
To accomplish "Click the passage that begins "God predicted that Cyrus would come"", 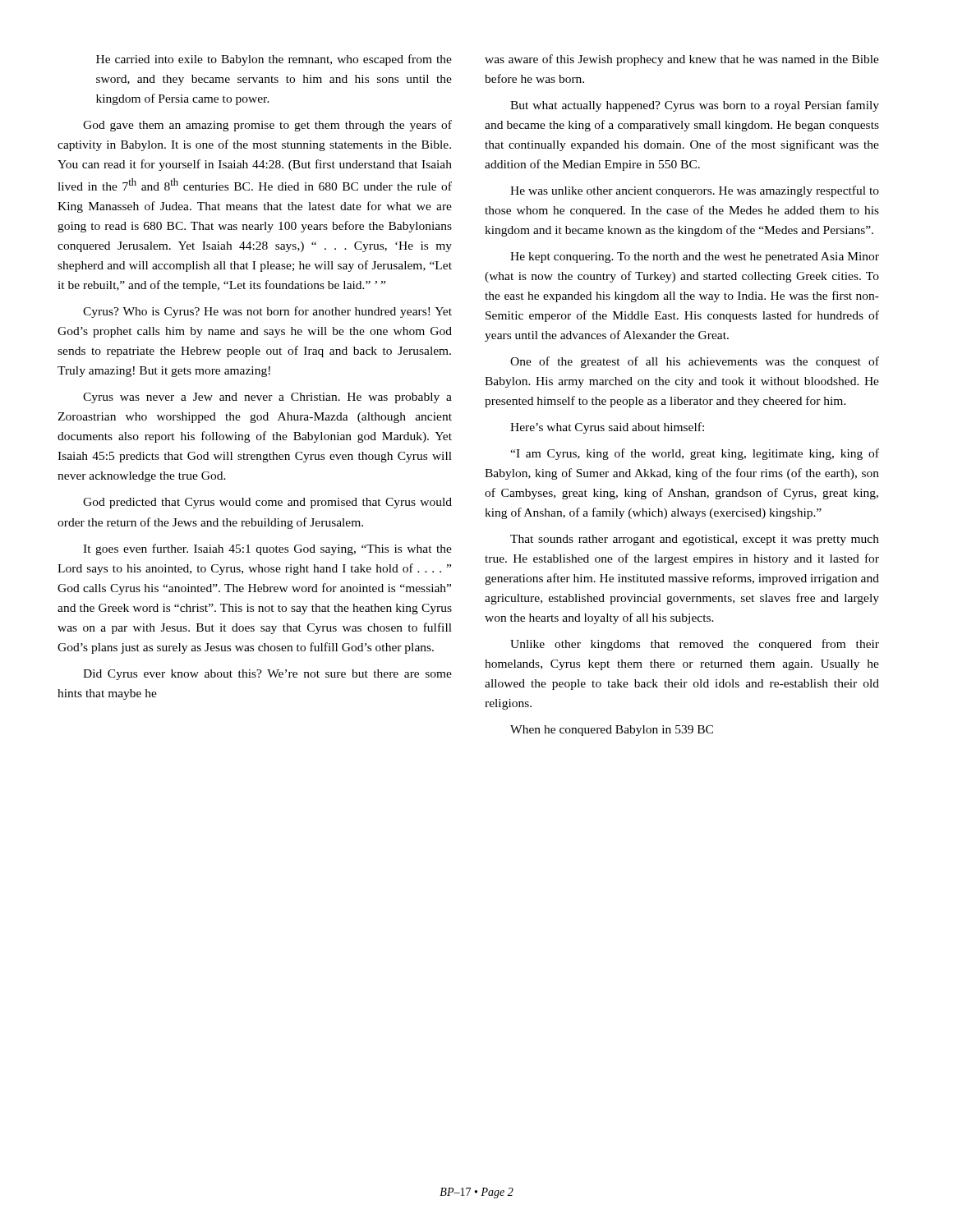I will pyautogui.click(x=255, y=512).
